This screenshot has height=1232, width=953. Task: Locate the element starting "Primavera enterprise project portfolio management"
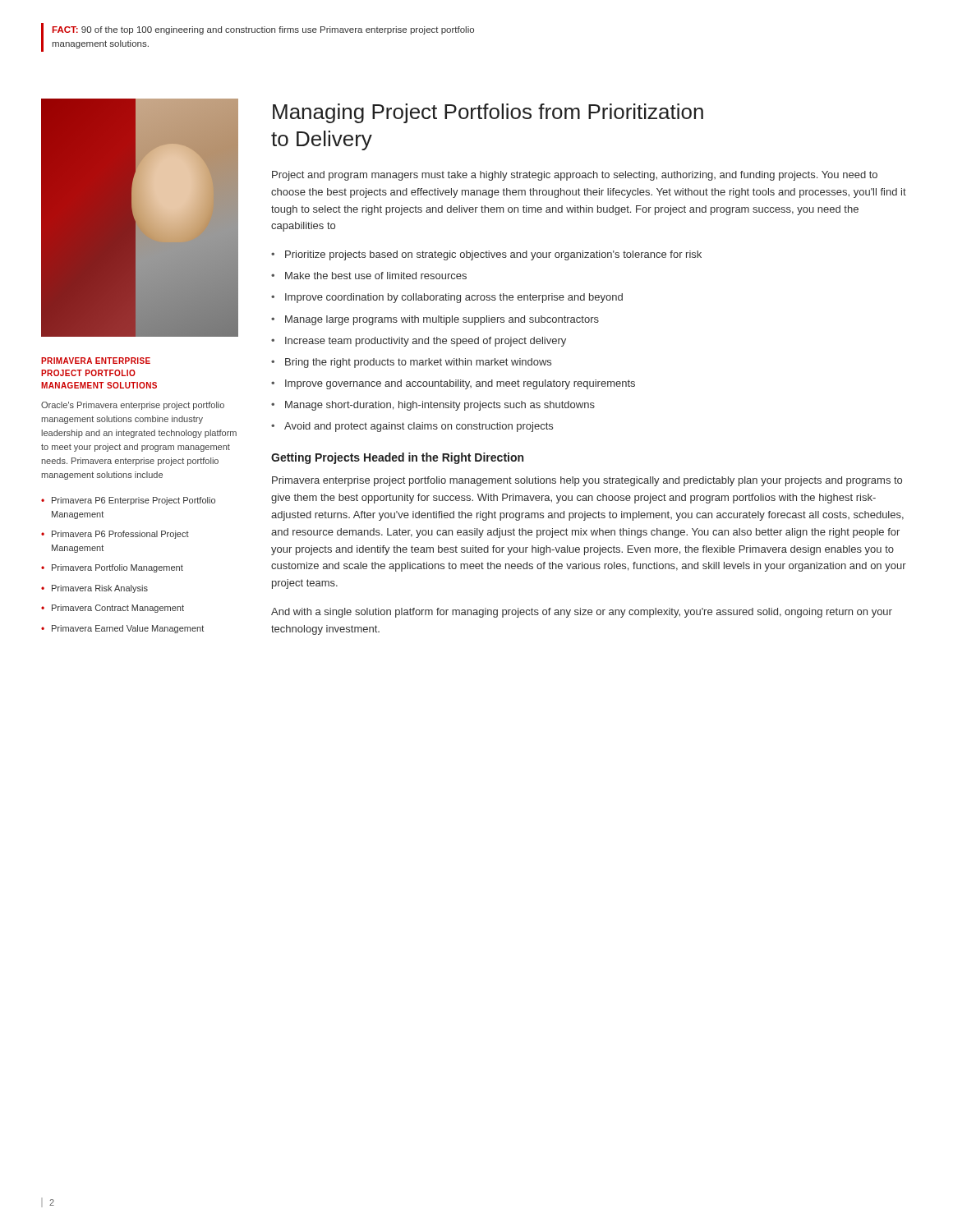588,532
